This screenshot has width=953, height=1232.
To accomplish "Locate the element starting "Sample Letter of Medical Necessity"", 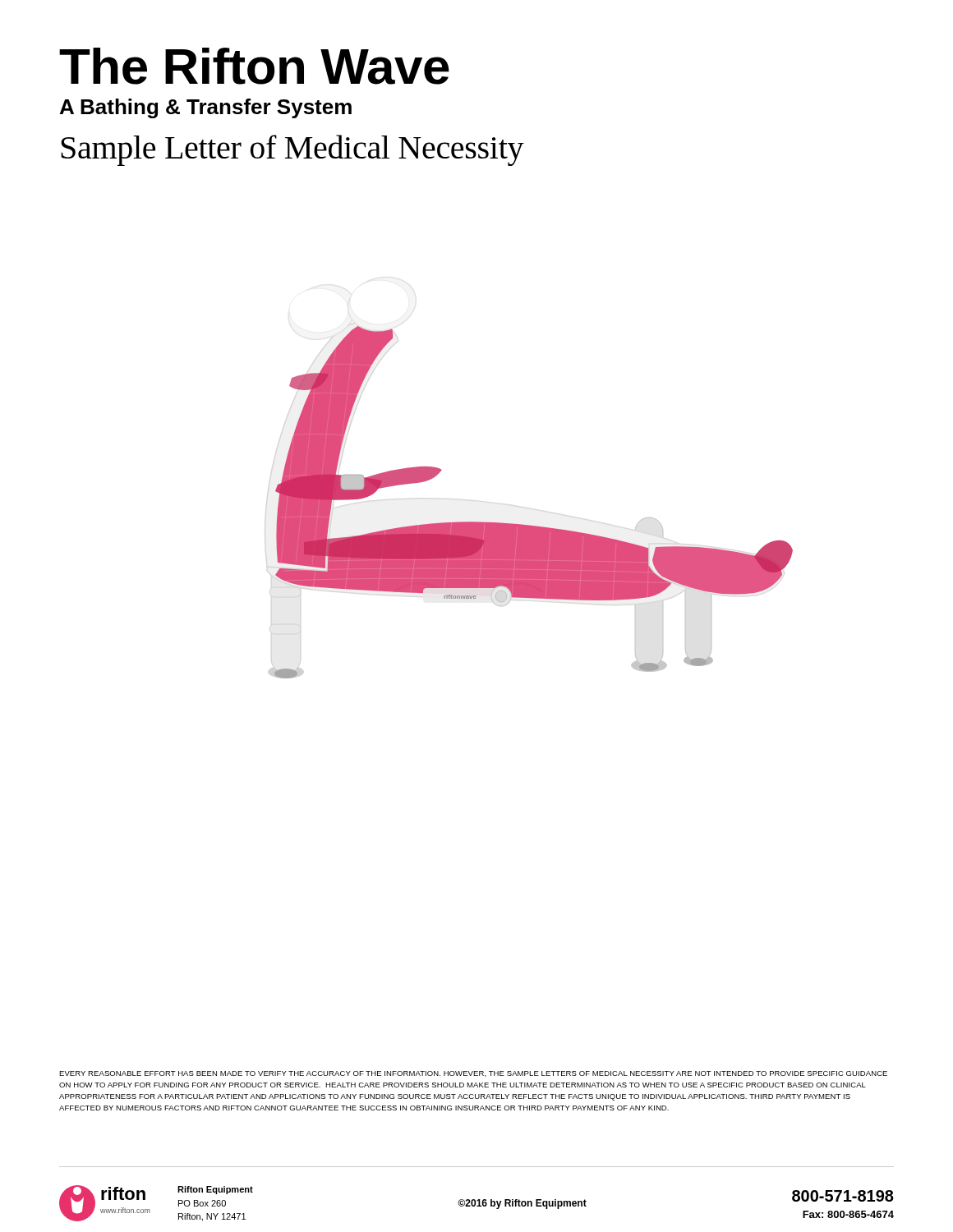I will (x=476, y=148).
